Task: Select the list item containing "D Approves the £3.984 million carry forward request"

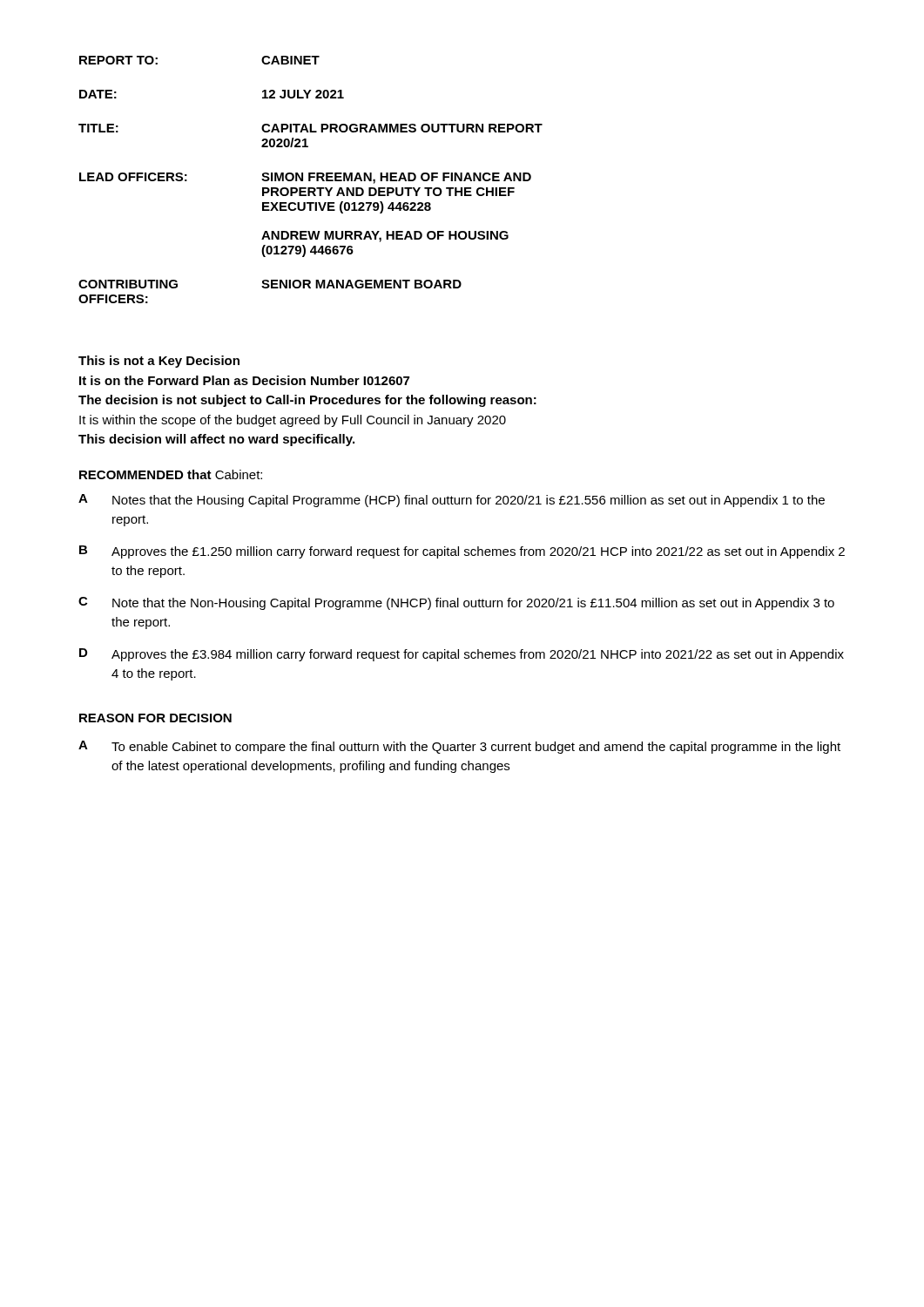Action: (462, 664)
